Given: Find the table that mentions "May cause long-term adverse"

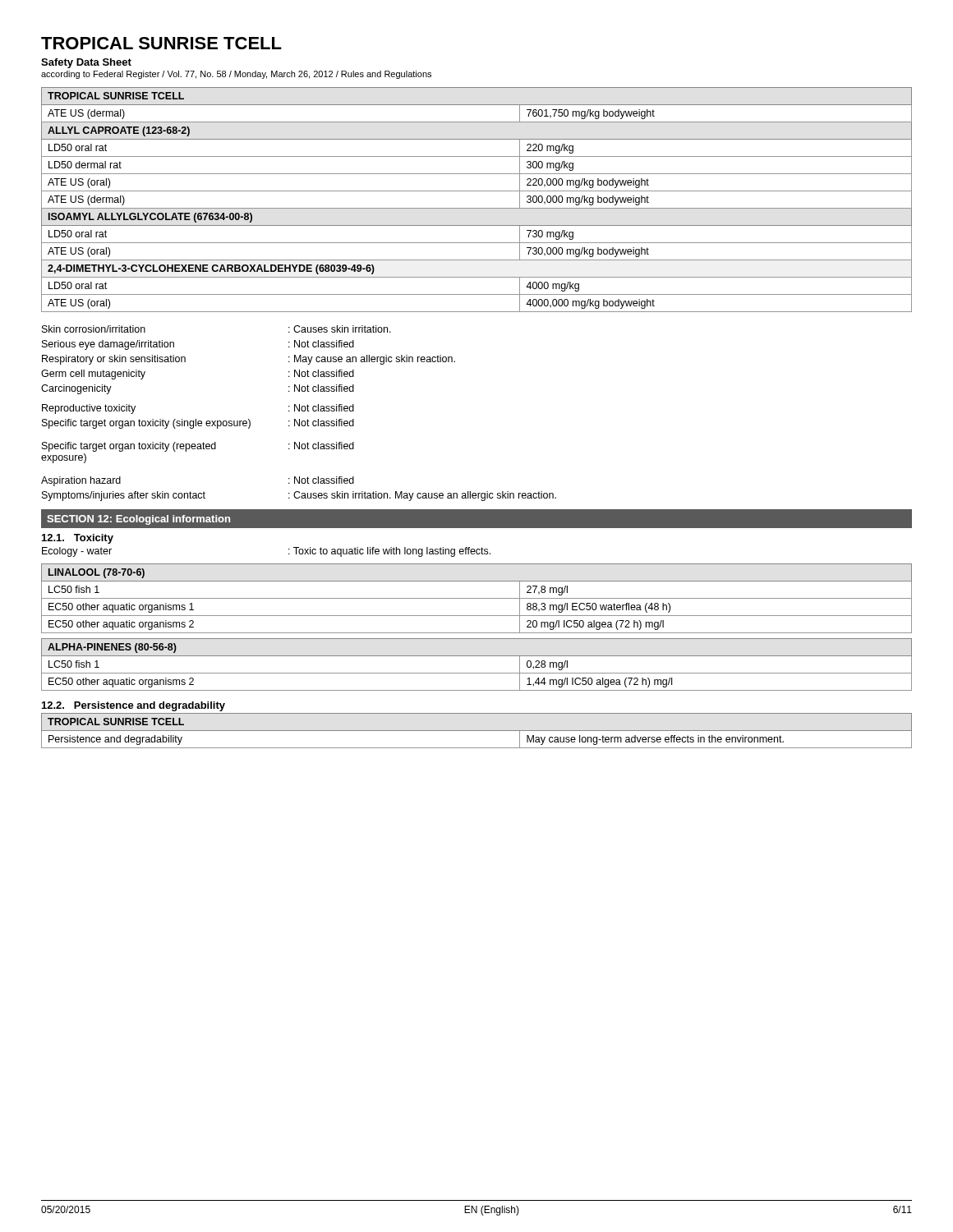Looking at the screenshot, I should [x=476, y=731].
